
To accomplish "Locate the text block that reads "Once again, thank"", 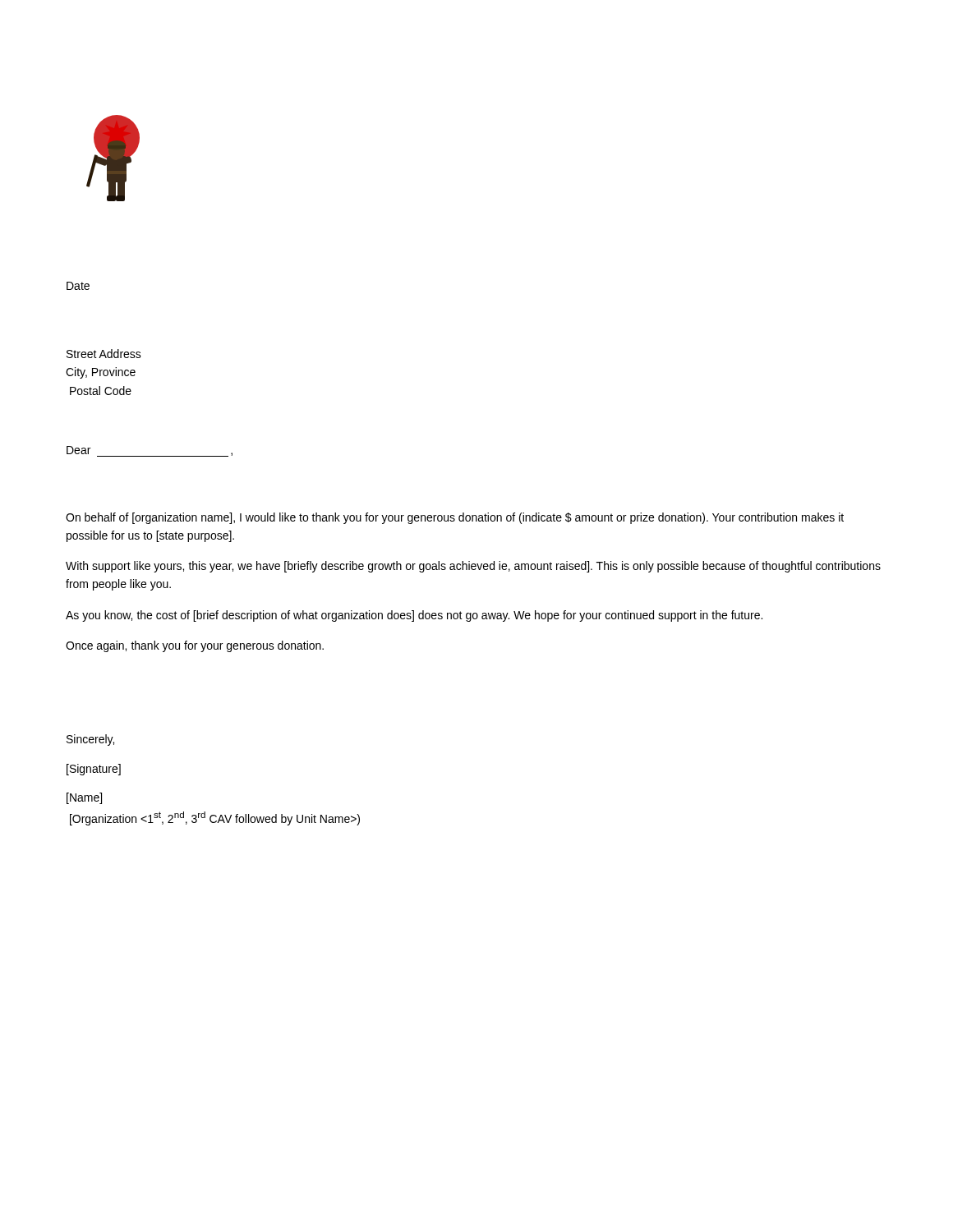I will pyautogui.click(x=195, y=646).
